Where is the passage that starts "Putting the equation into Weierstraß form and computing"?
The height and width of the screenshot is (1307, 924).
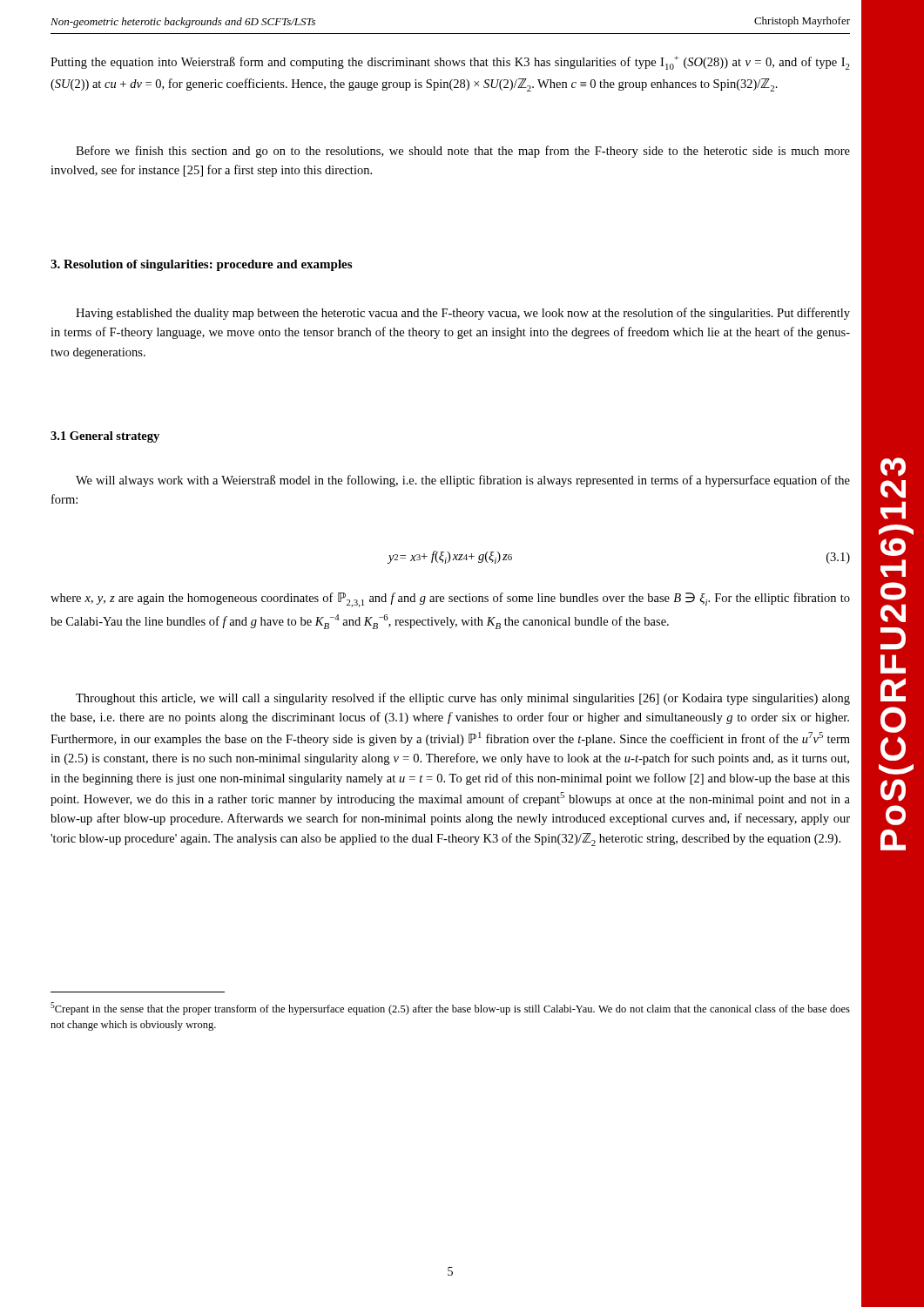[x=450, y=73]
